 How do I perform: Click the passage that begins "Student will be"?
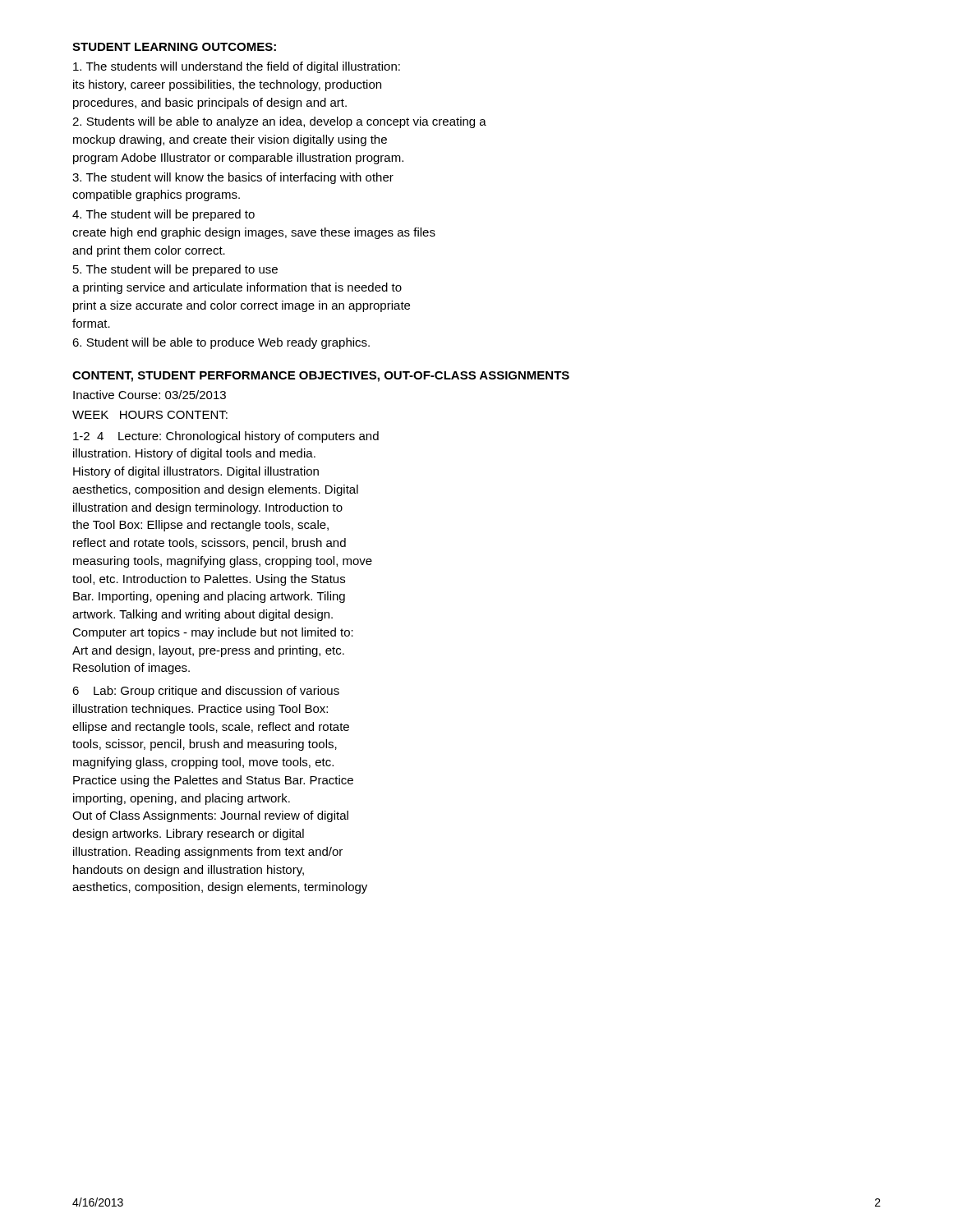coord(222,342)
